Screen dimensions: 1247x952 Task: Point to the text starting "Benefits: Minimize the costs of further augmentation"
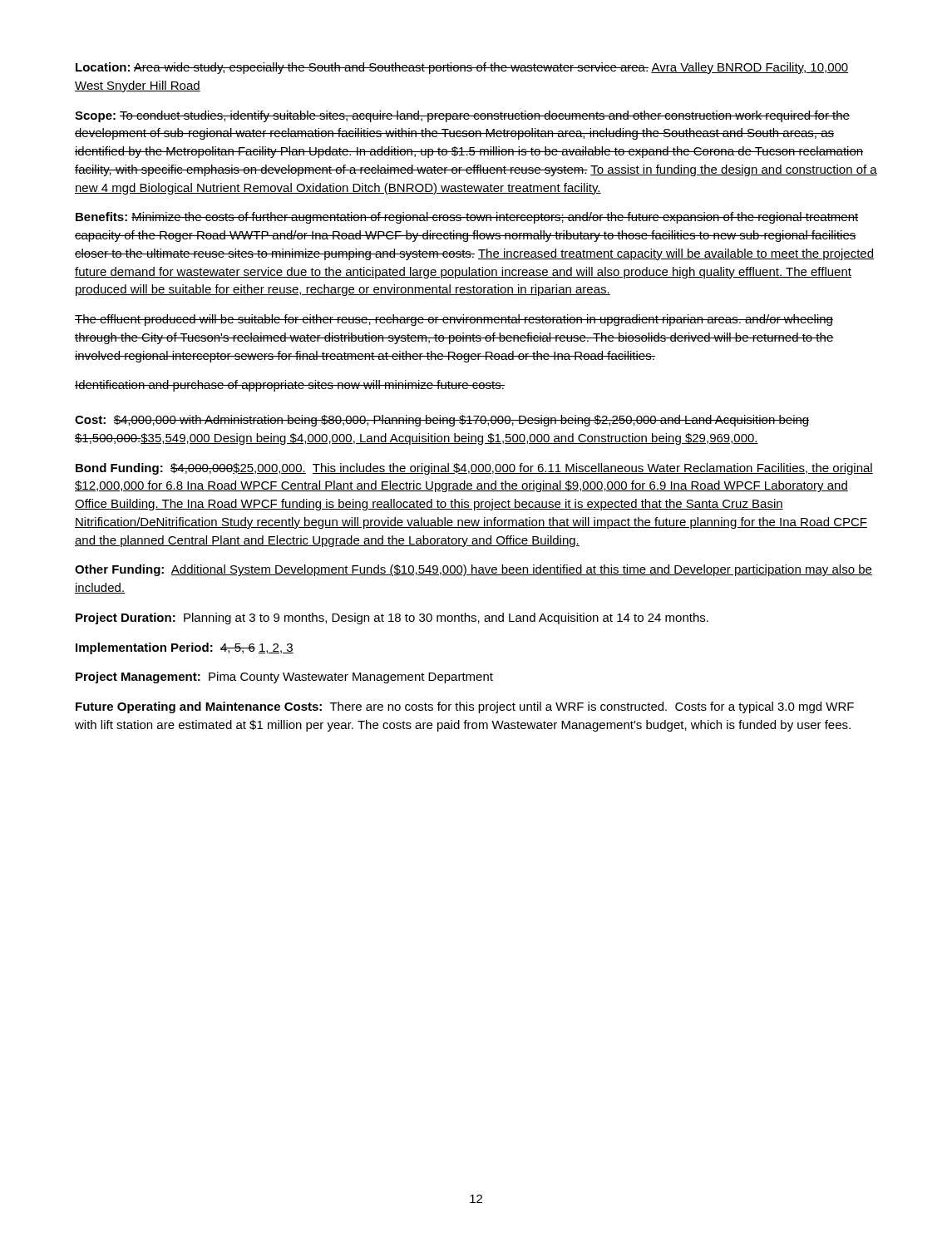[474, 253]
